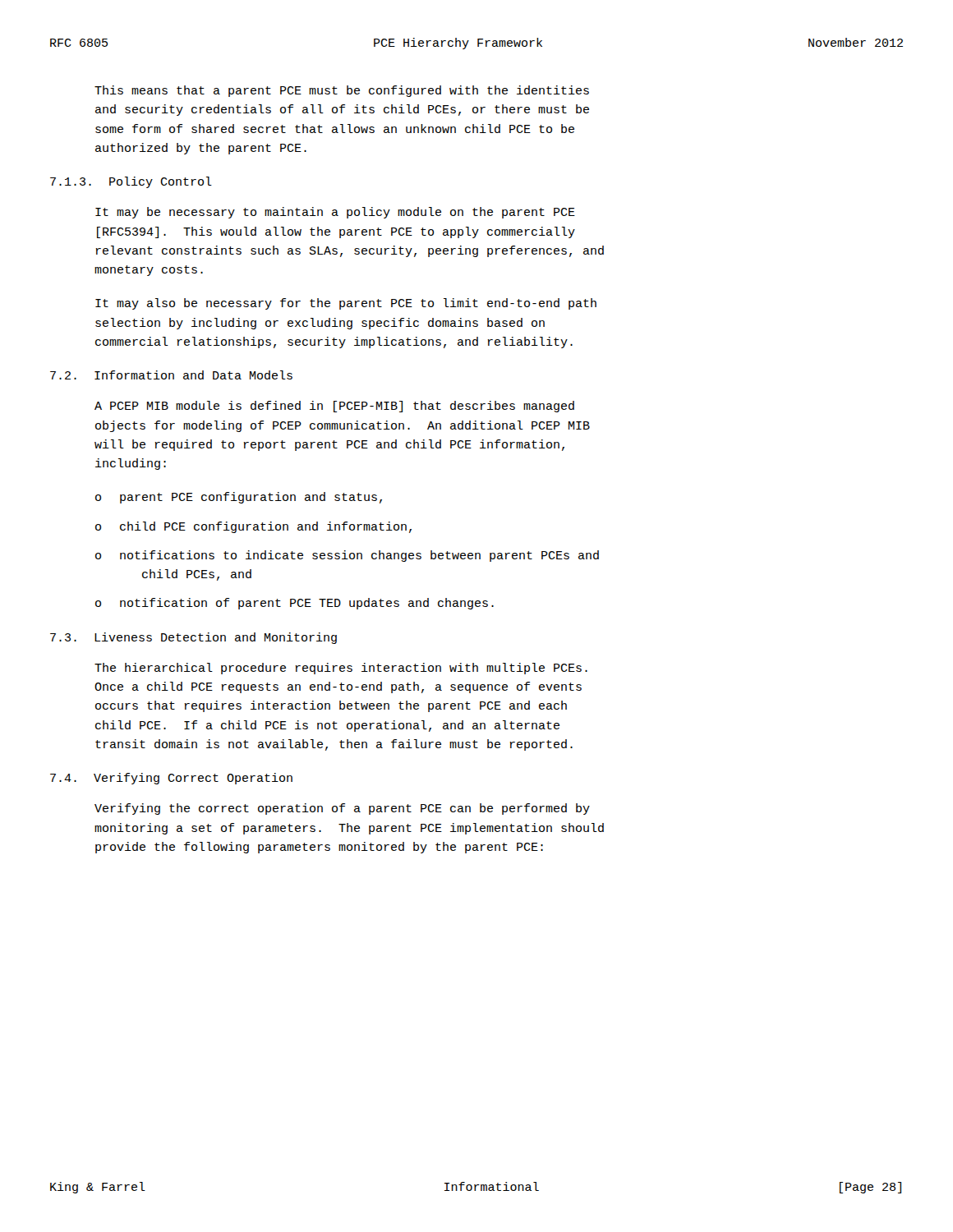Viewport: 953px width, 1232px height.
Task: Click on the section header containing "7.4. Verifying Correct Operation"
Action: (x=171, y=779)
